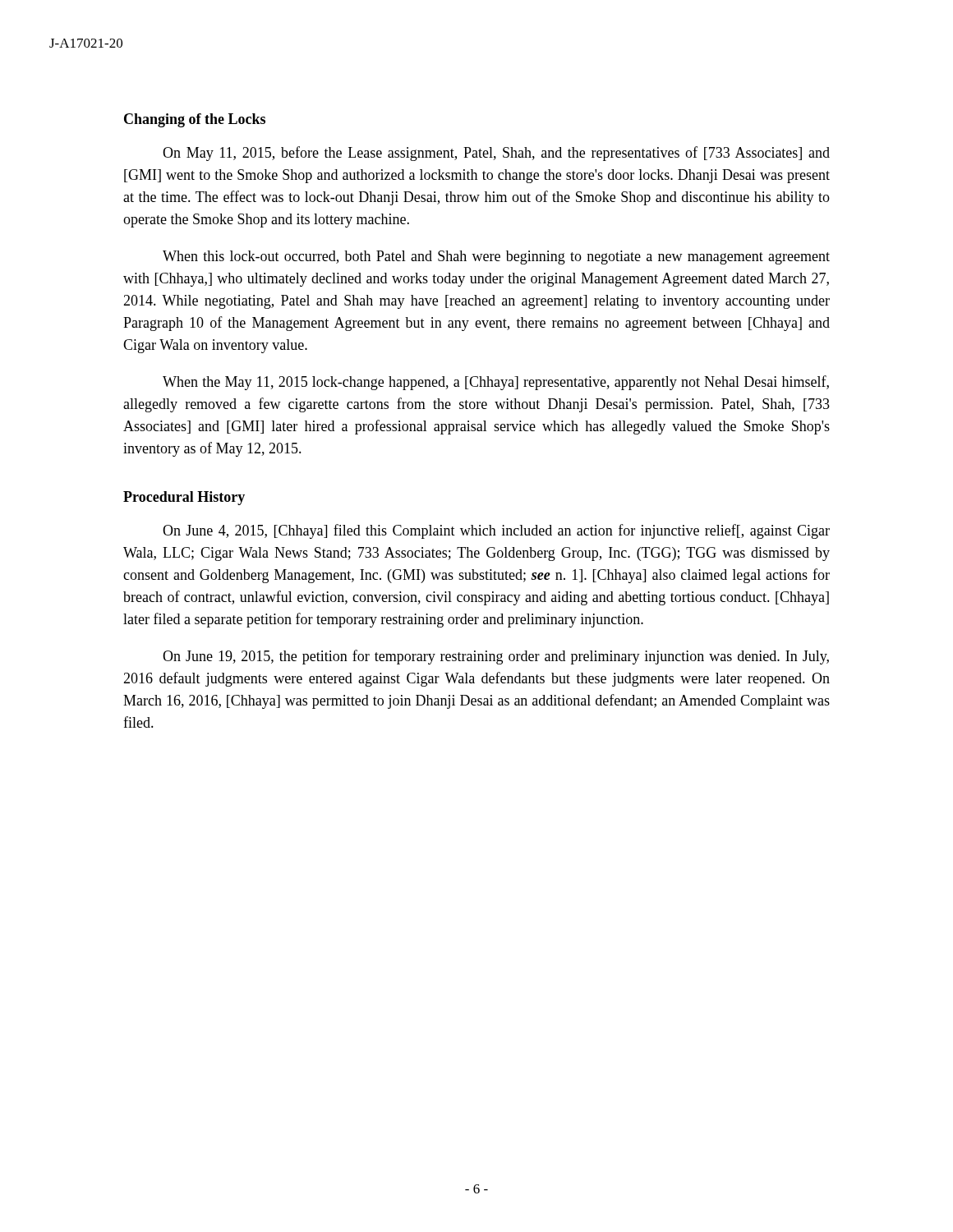953x1232 pixels.
Task: Navigate to the text starting "On May 11, 2015, before"
Action: click(x=476, y=186)
